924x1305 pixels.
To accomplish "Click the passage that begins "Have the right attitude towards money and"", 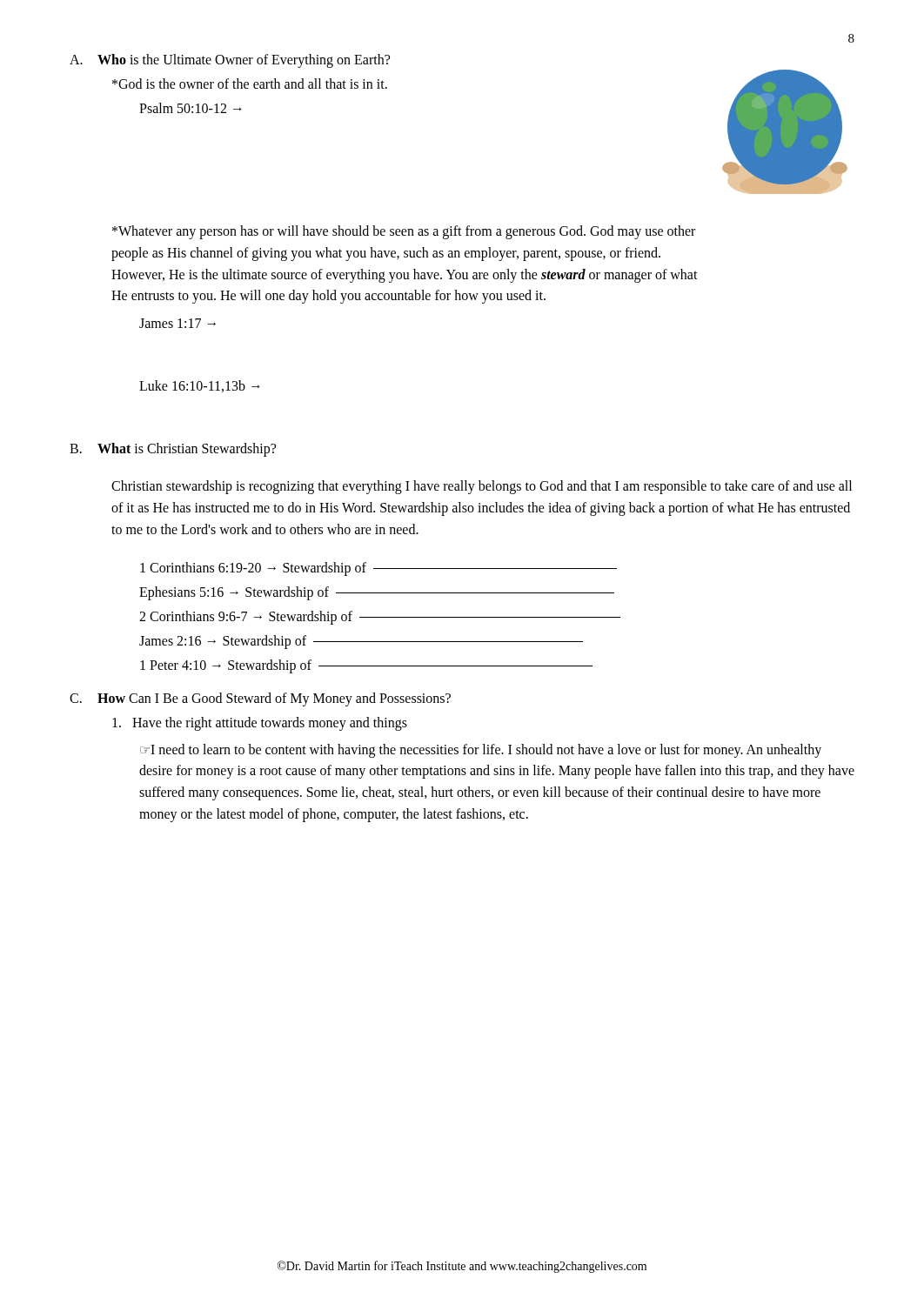I will [259, 723].
